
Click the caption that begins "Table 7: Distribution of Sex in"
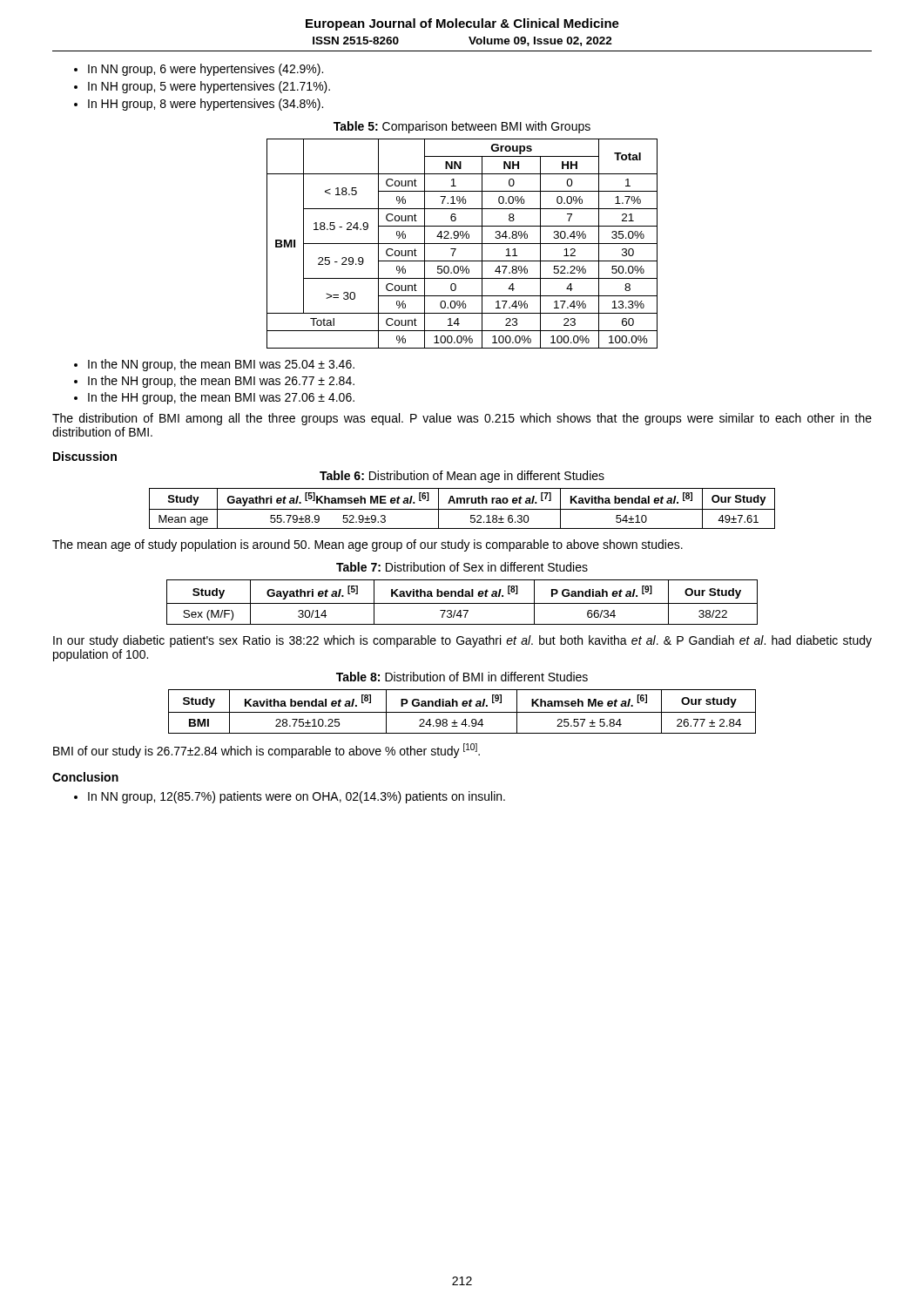[462, 568]
